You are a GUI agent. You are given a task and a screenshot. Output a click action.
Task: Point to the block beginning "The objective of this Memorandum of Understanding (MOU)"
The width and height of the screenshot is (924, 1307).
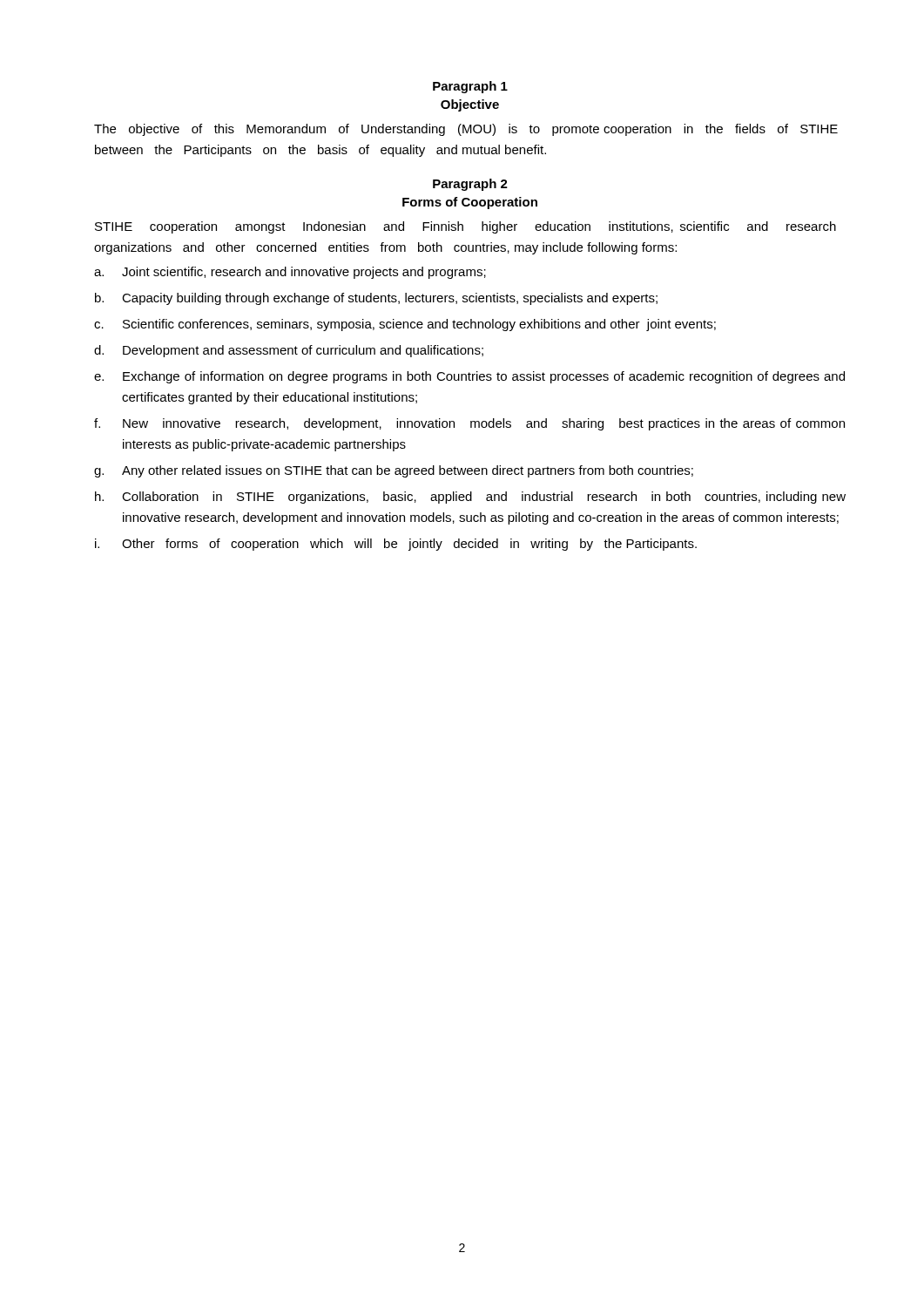[x=470, y=139]
